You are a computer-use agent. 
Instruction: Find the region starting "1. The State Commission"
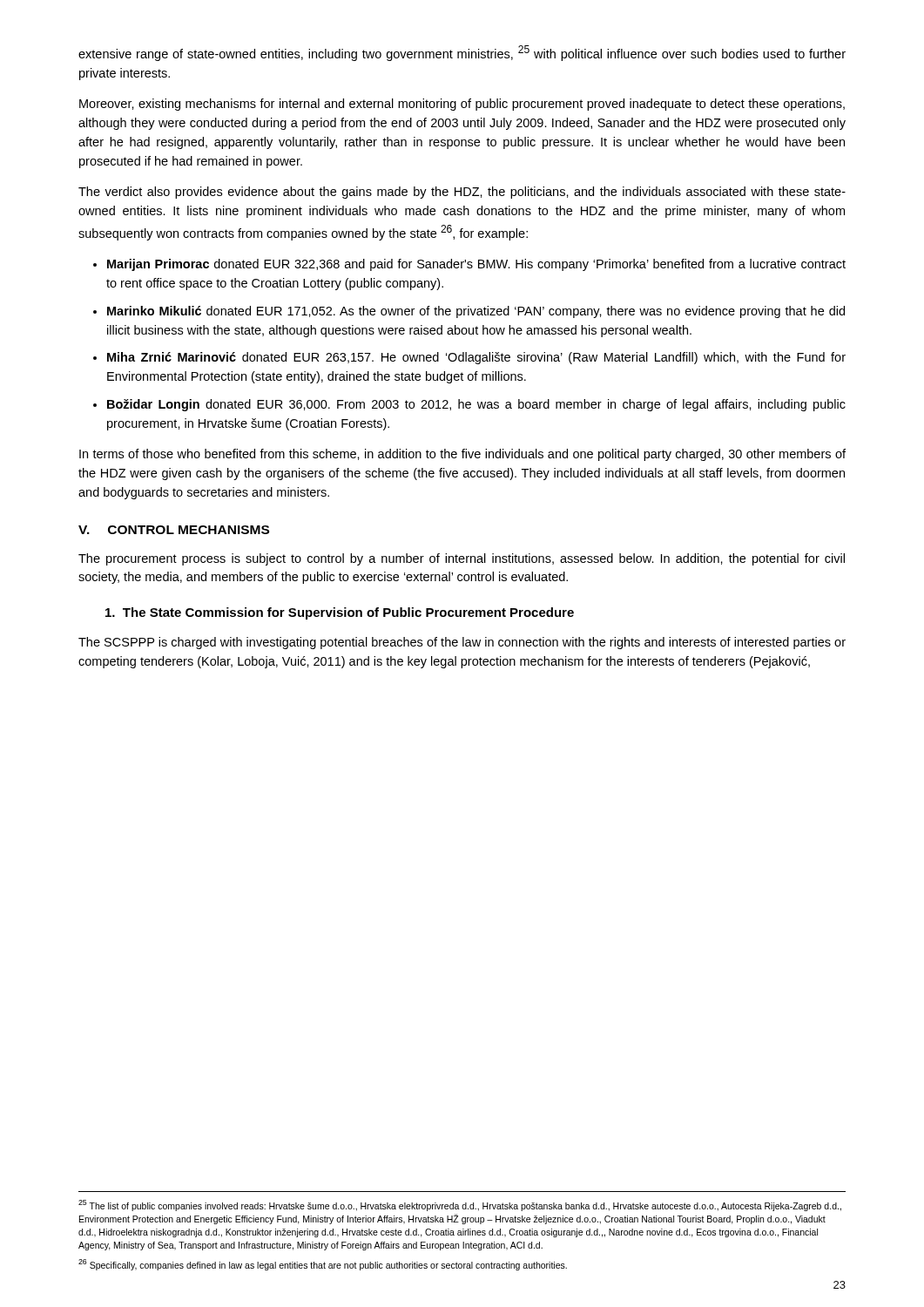click(339, 612)
